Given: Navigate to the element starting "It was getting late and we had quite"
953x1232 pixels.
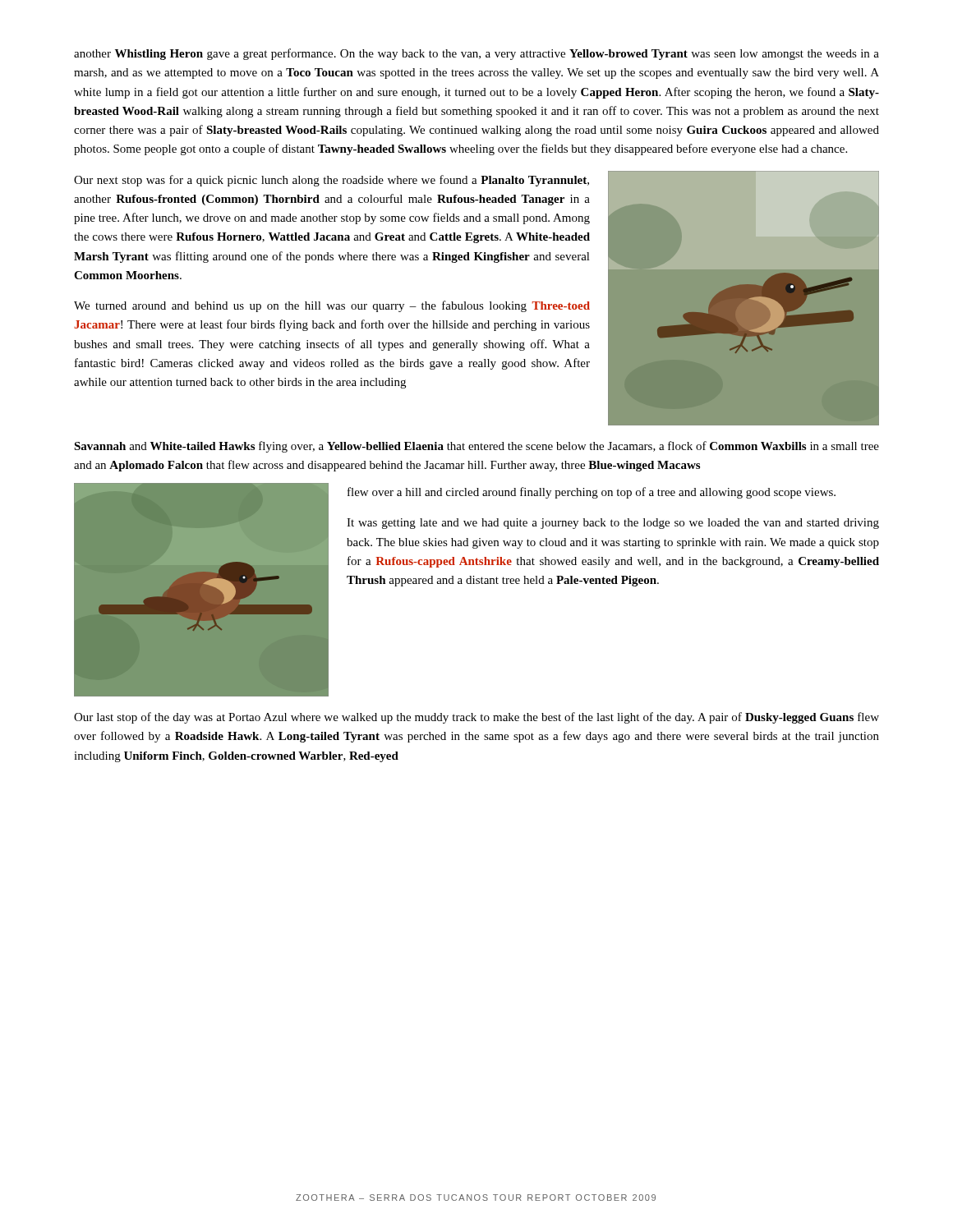Looking at the screenshot, I should [613, 551].
